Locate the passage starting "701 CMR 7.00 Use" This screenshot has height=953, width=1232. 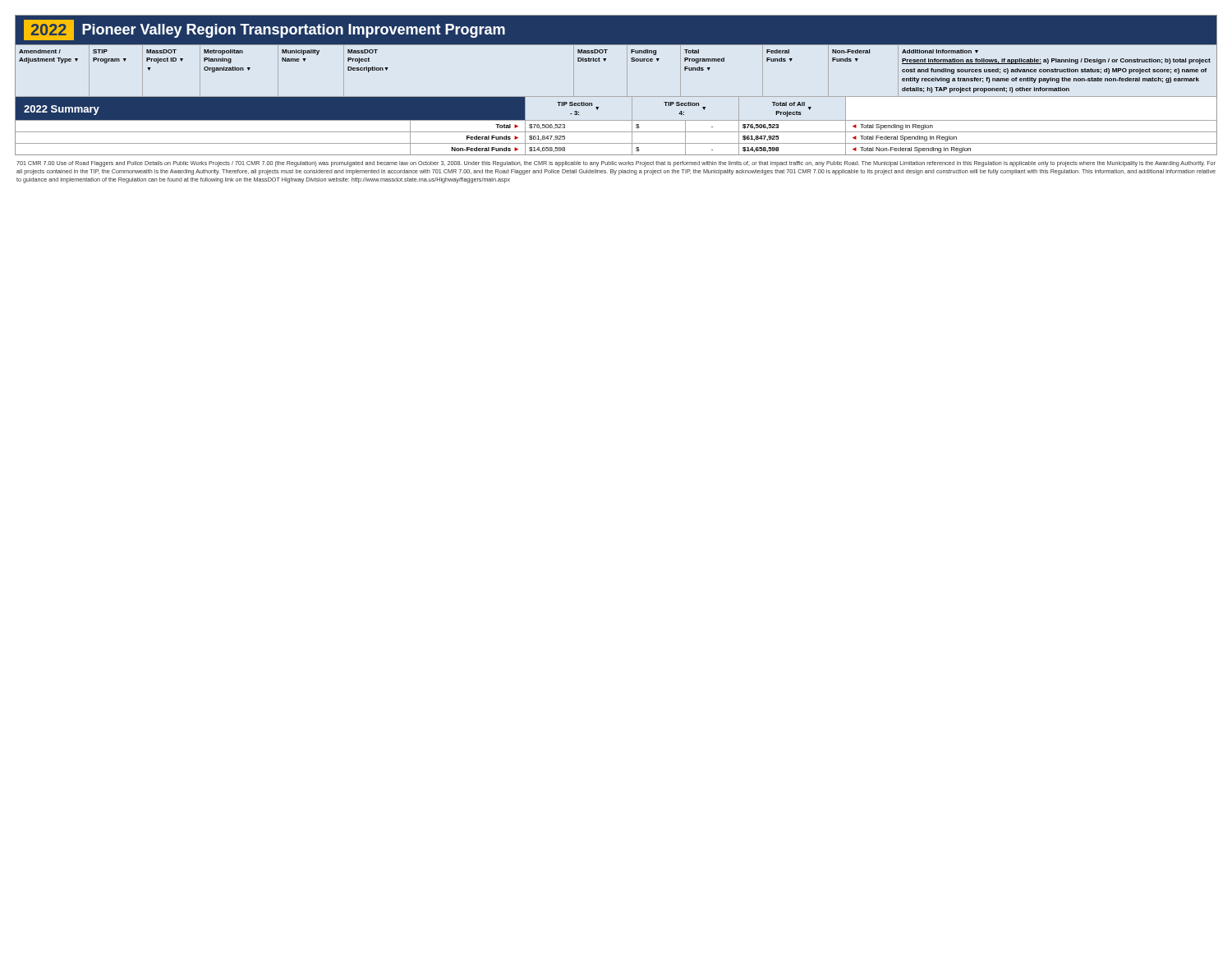point(616,172)
